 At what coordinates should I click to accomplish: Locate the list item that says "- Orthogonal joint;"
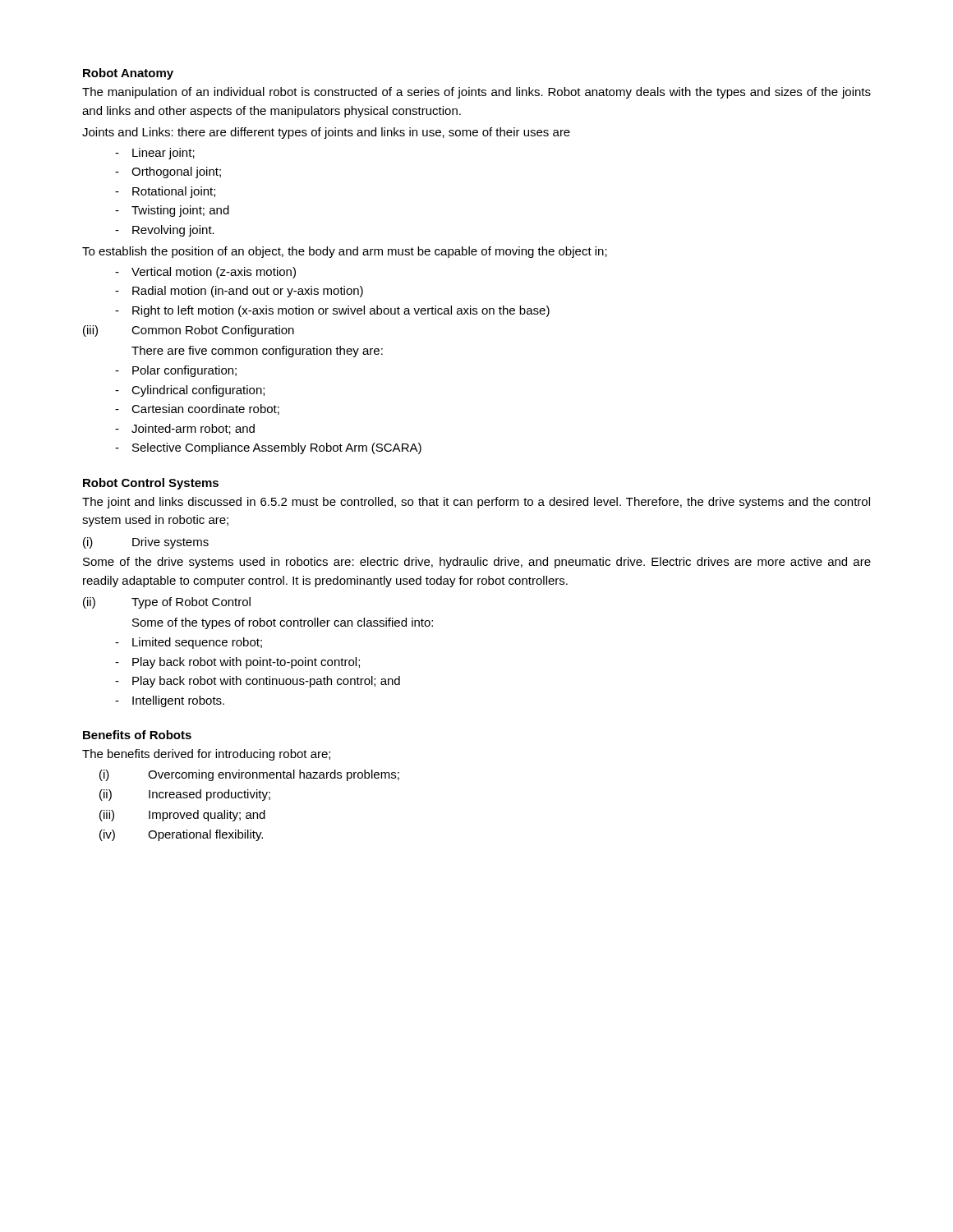(x=168, y=172)
